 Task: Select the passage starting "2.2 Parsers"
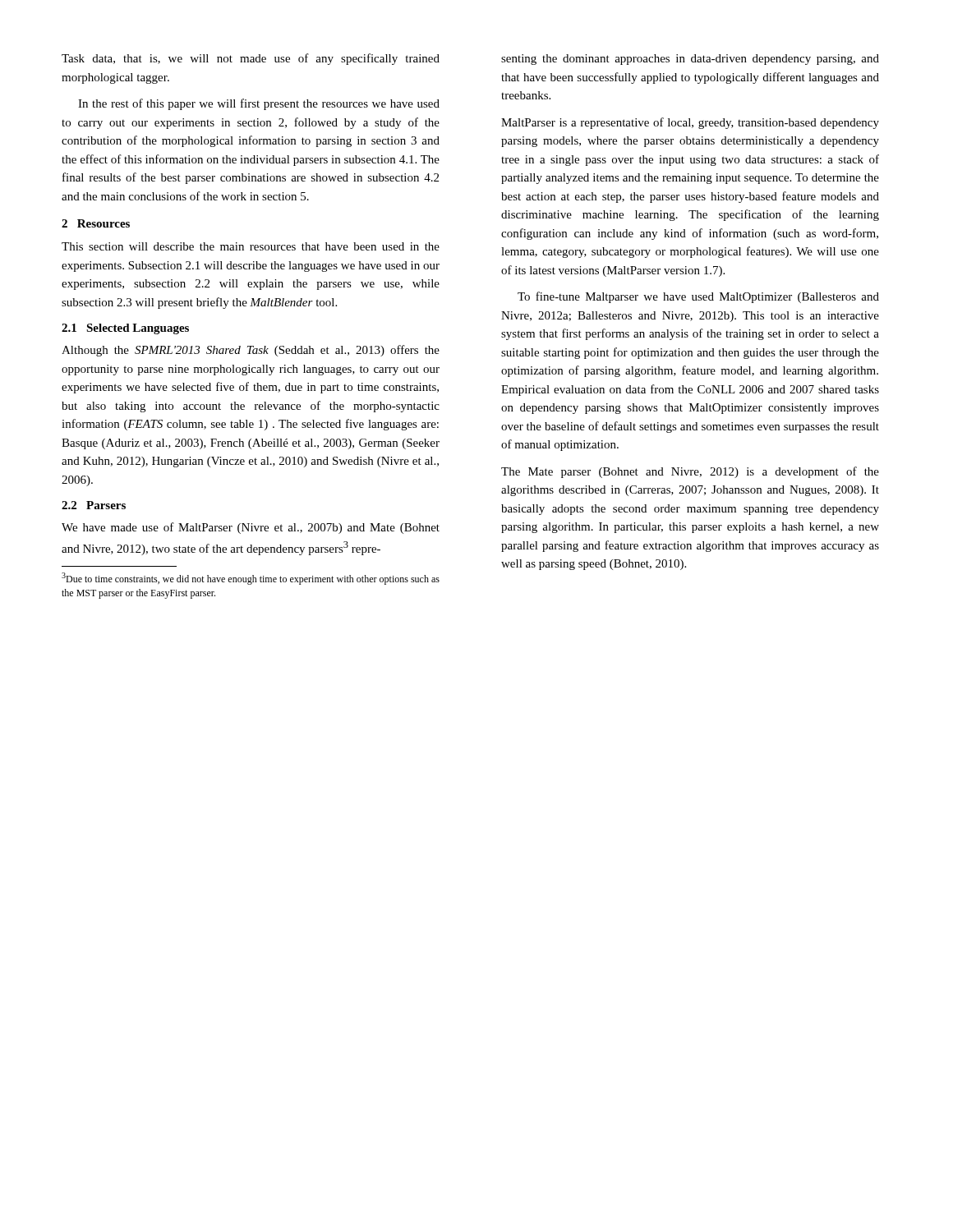94,505
